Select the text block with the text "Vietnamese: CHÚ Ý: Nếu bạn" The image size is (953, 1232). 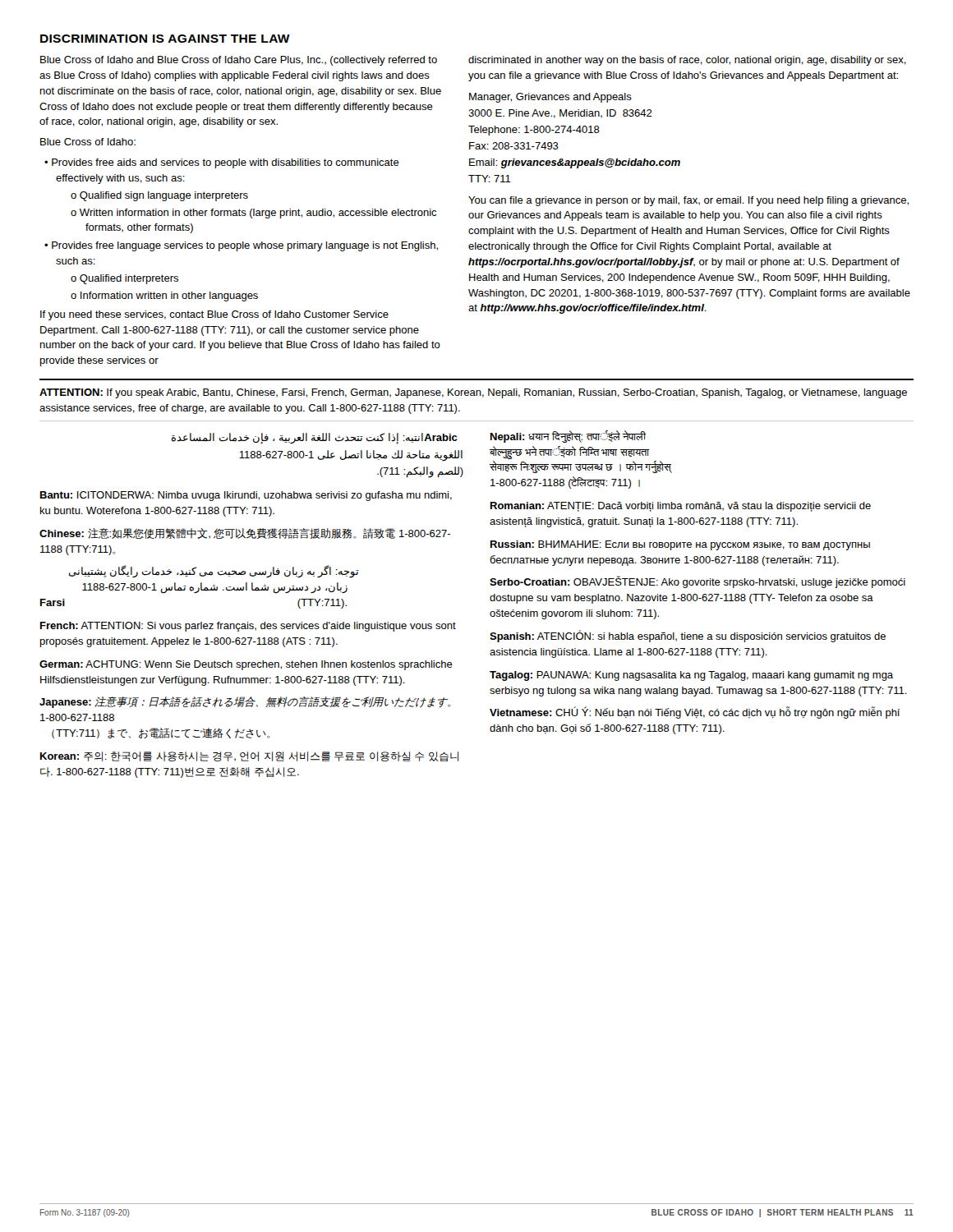pos(695,721)
